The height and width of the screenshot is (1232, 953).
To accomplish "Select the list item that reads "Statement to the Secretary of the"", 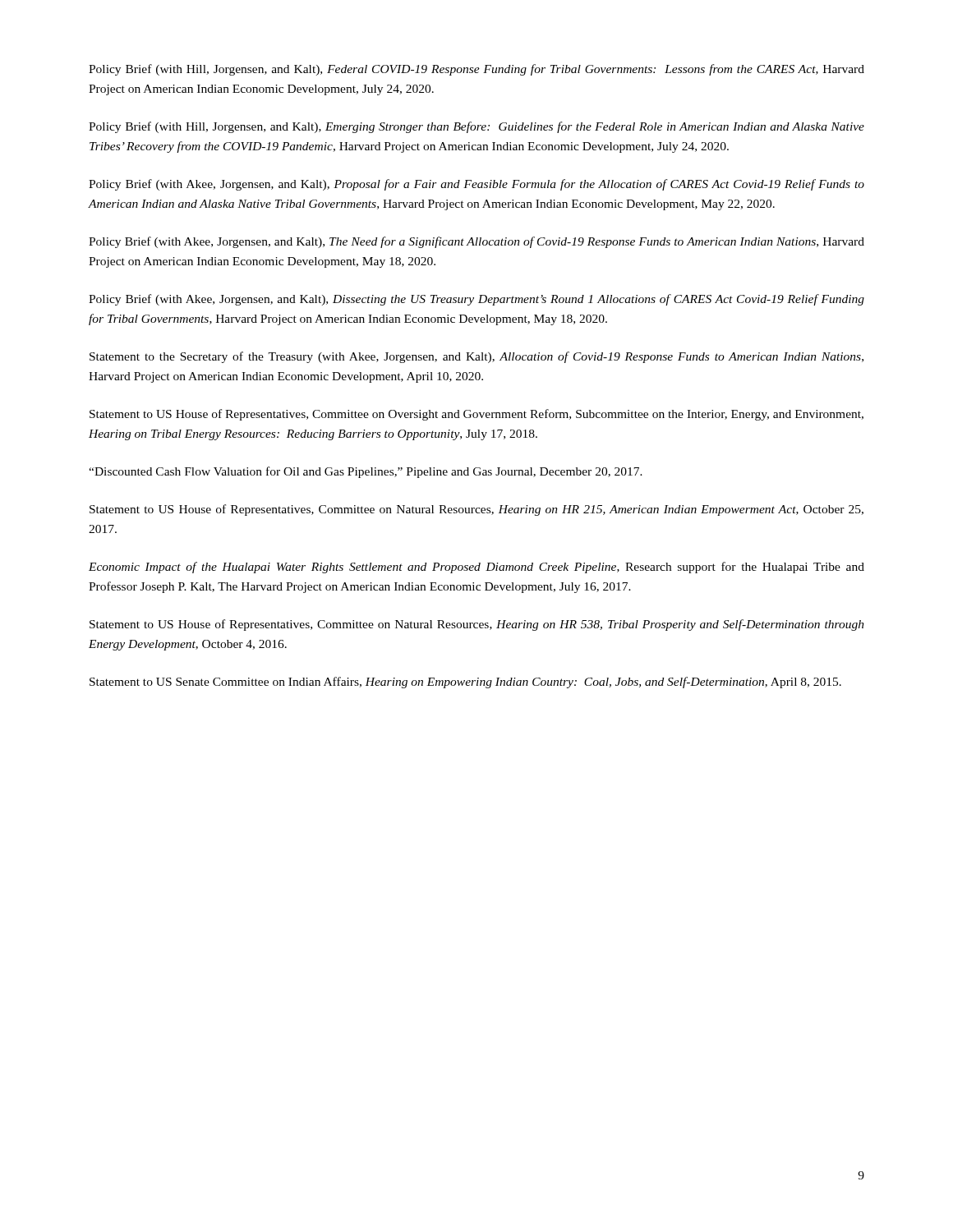I will [476, 366].
